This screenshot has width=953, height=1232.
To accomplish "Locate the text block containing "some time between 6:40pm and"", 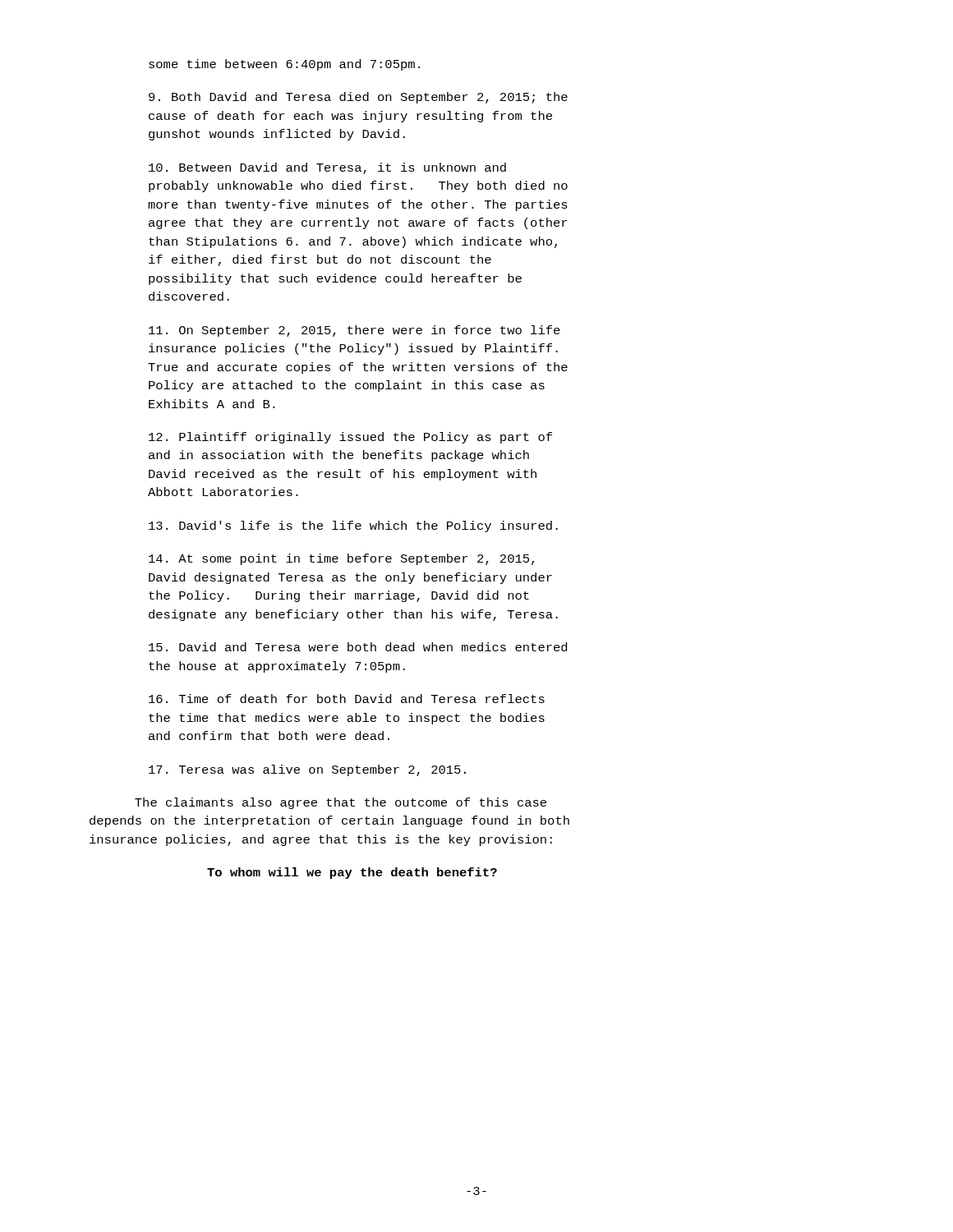I will [x=285, y=65].
